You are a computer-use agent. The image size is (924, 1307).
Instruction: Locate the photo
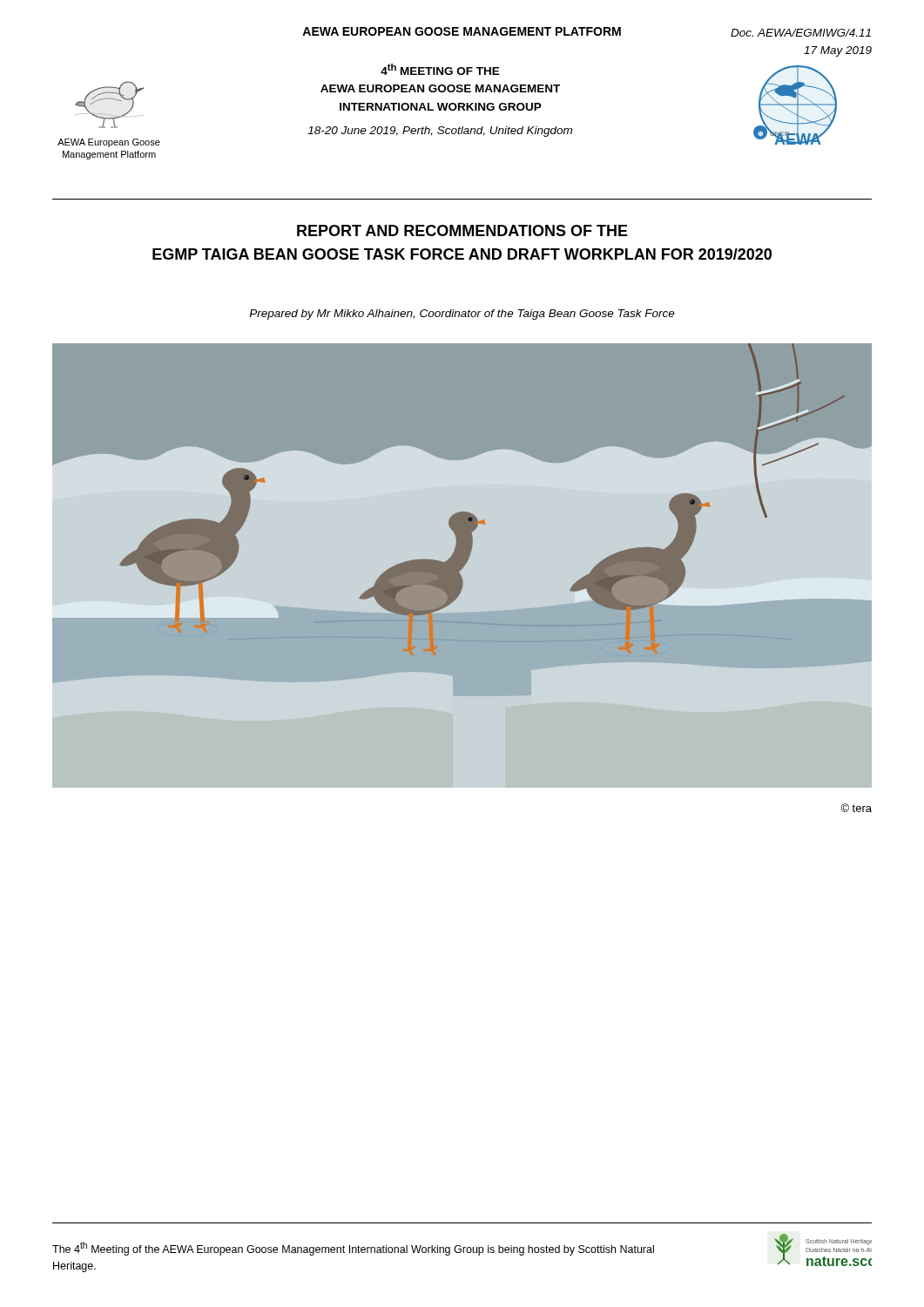click(x=462, y=566)
